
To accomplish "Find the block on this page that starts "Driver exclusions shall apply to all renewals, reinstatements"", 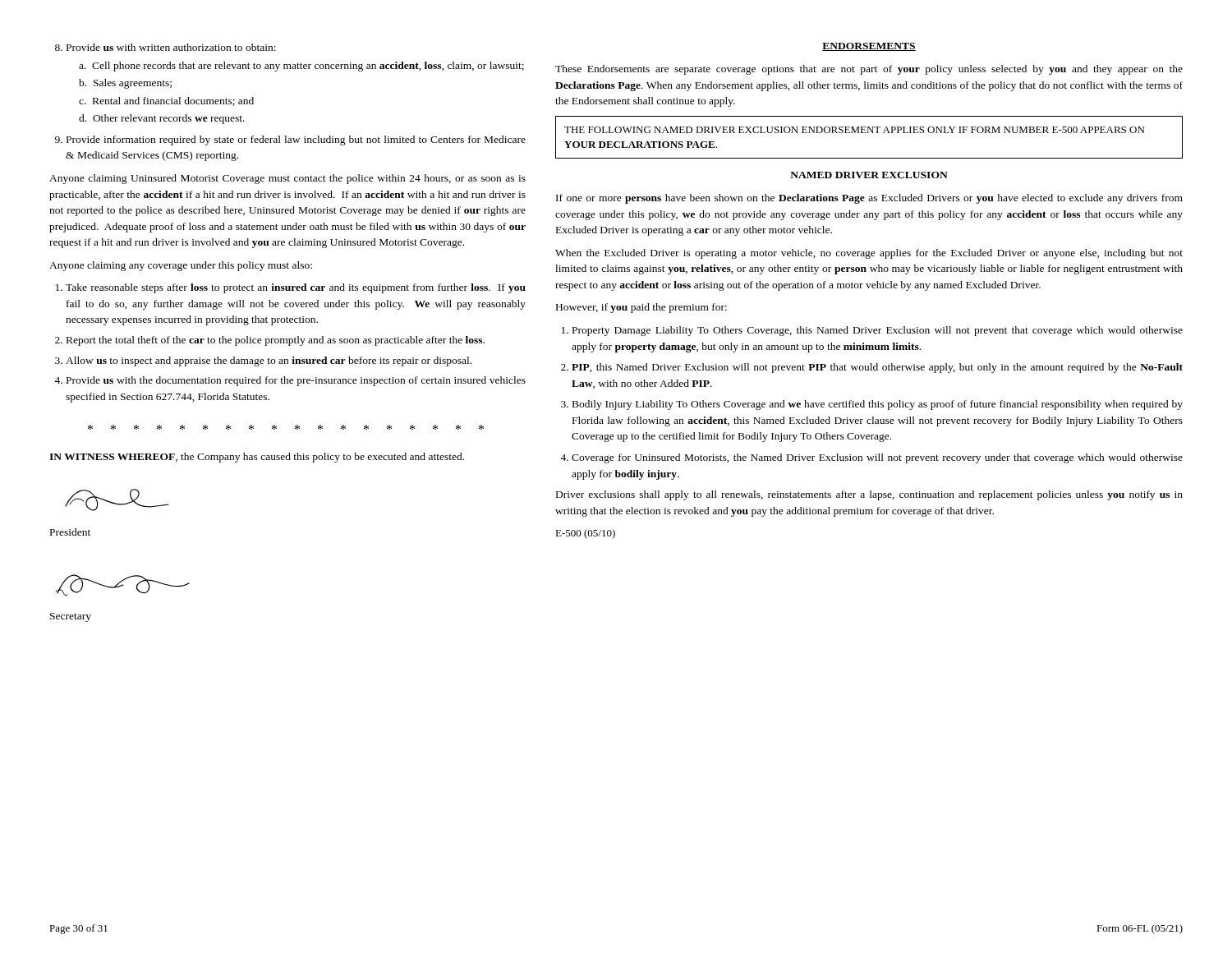I will (x=869, y=502).
